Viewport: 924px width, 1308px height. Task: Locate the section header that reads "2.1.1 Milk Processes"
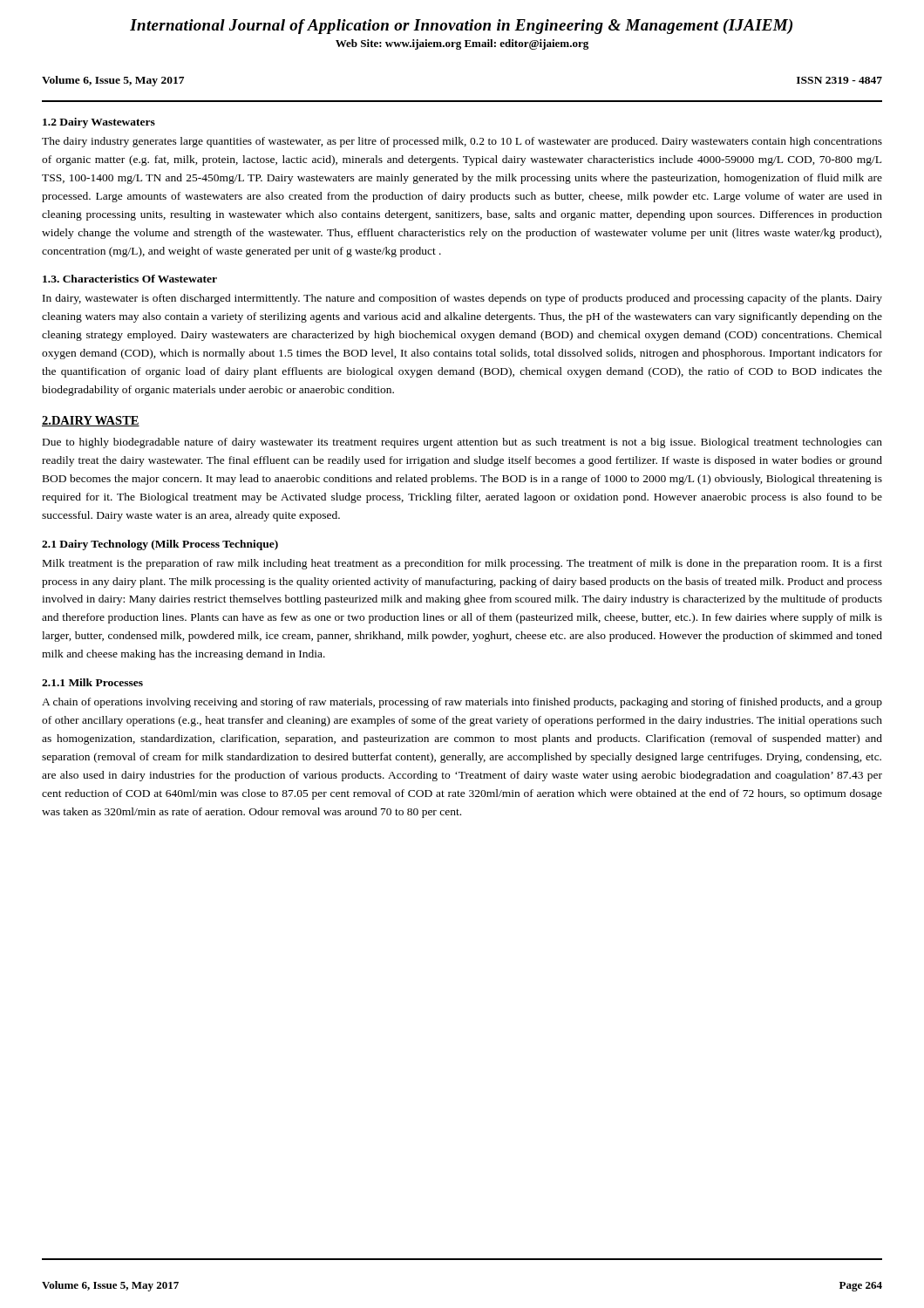click(92, 683)
